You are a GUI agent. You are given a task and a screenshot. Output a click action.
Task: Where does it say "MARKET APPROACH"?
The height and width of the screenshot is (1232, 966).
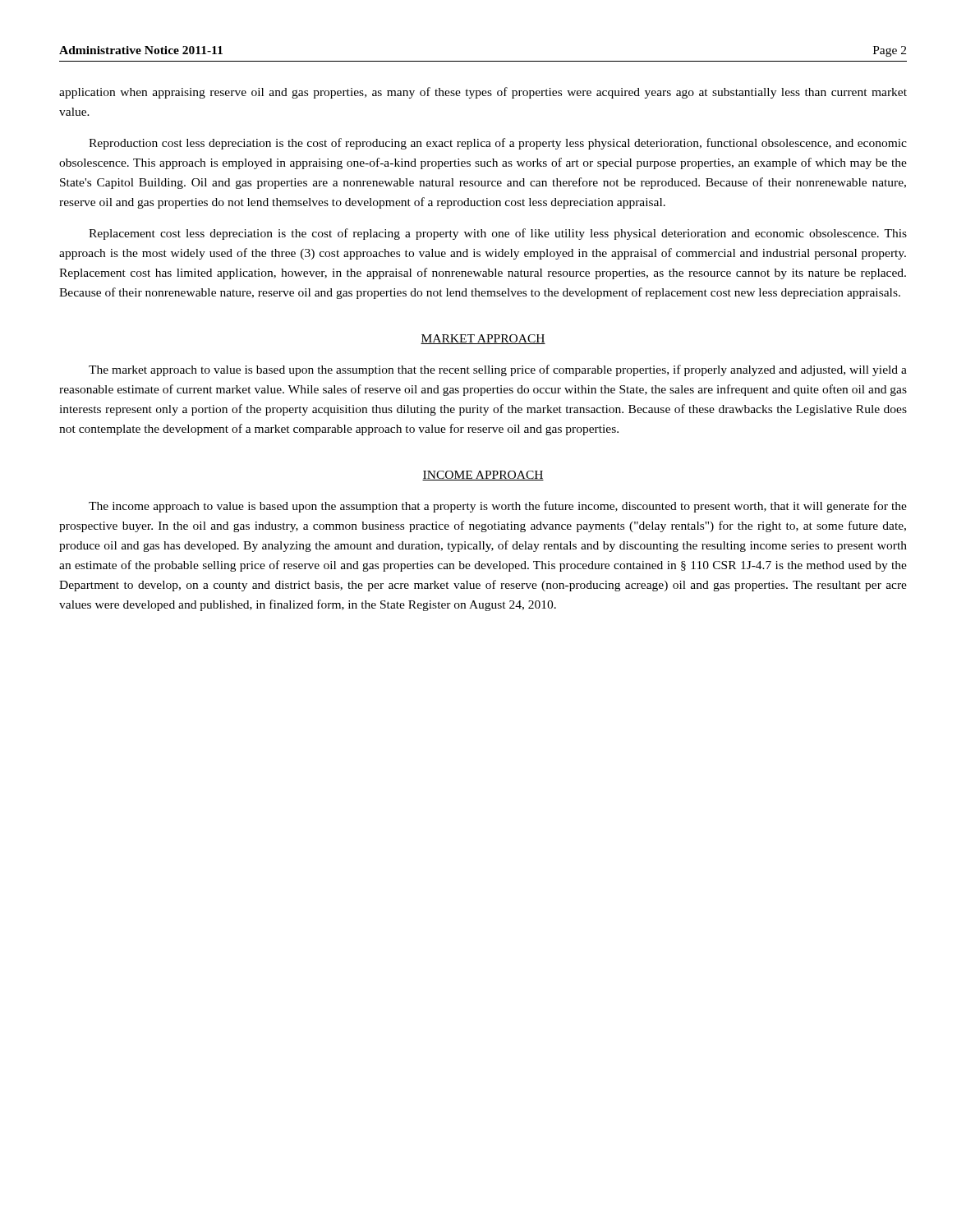pos(483,338)
